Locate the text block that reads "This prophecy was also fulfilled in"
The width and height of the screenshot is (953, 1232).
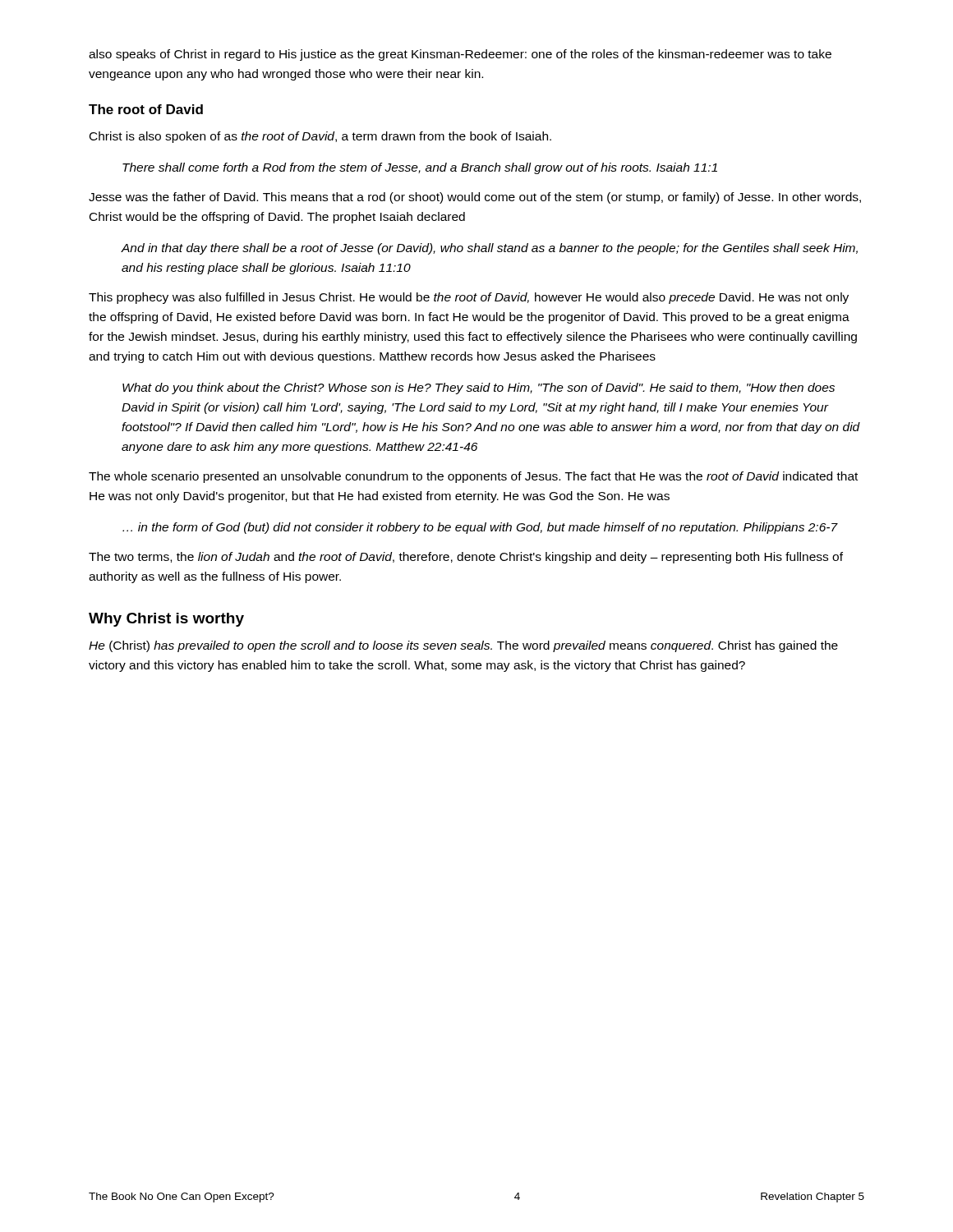click(473, 327)
